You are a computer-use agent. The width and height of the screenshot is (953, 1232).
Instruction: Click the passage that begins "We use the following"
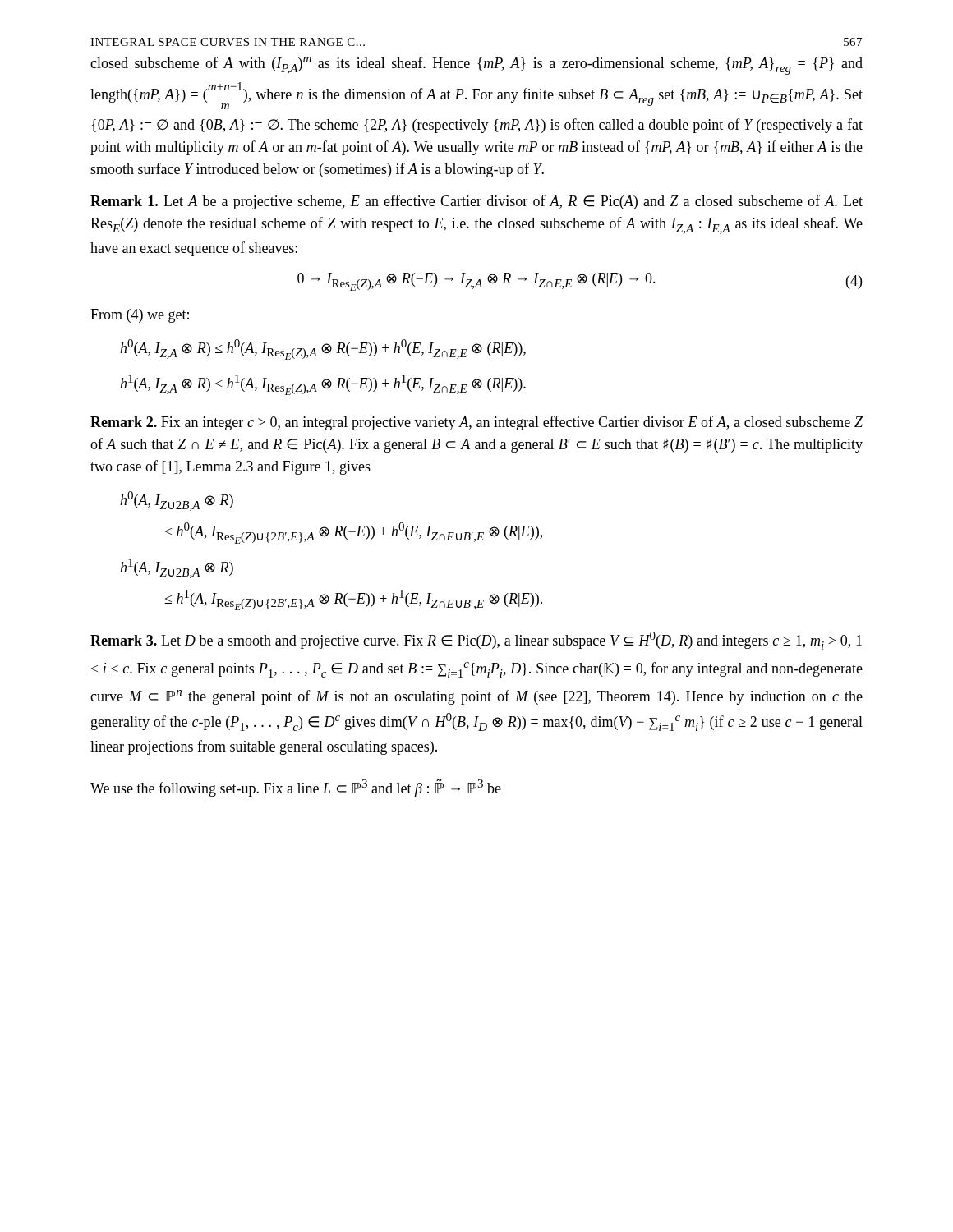pos(476,788)
